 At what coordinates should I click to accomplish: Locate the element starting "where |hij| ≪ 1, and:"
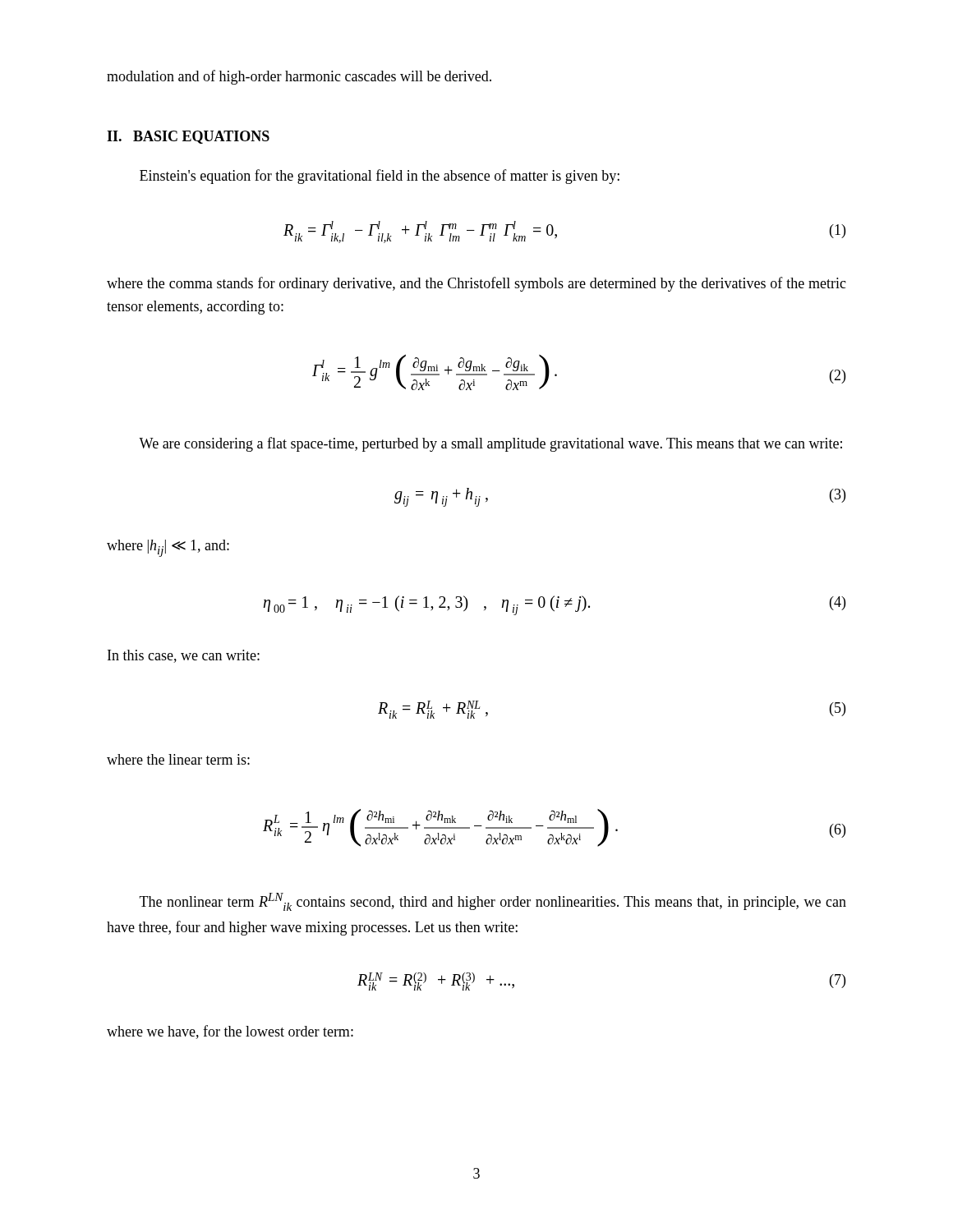point(168,547)
